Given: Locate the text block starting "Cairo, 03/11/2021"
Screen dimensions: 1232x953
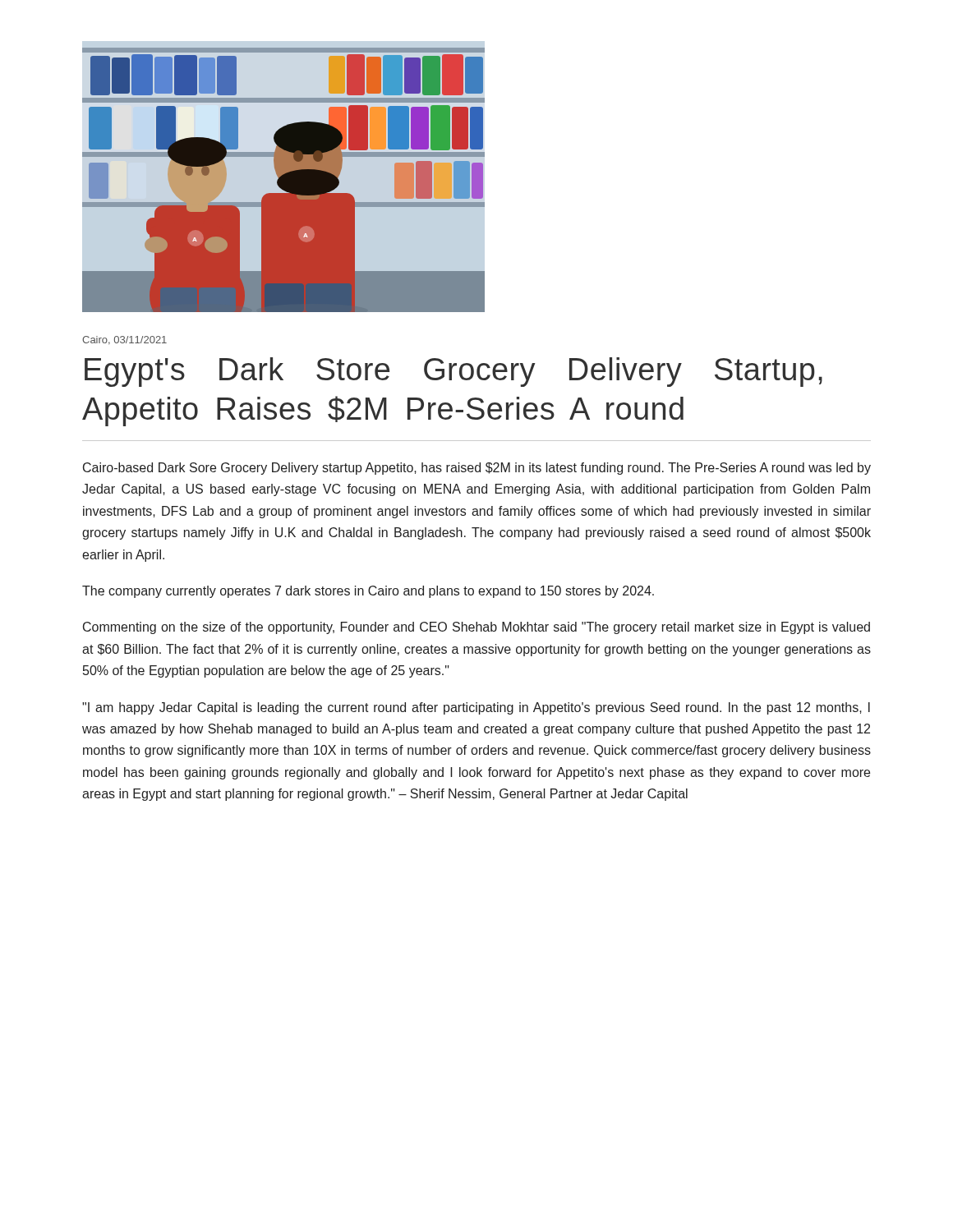Looking at the screenshot, I should coord(125,340).
